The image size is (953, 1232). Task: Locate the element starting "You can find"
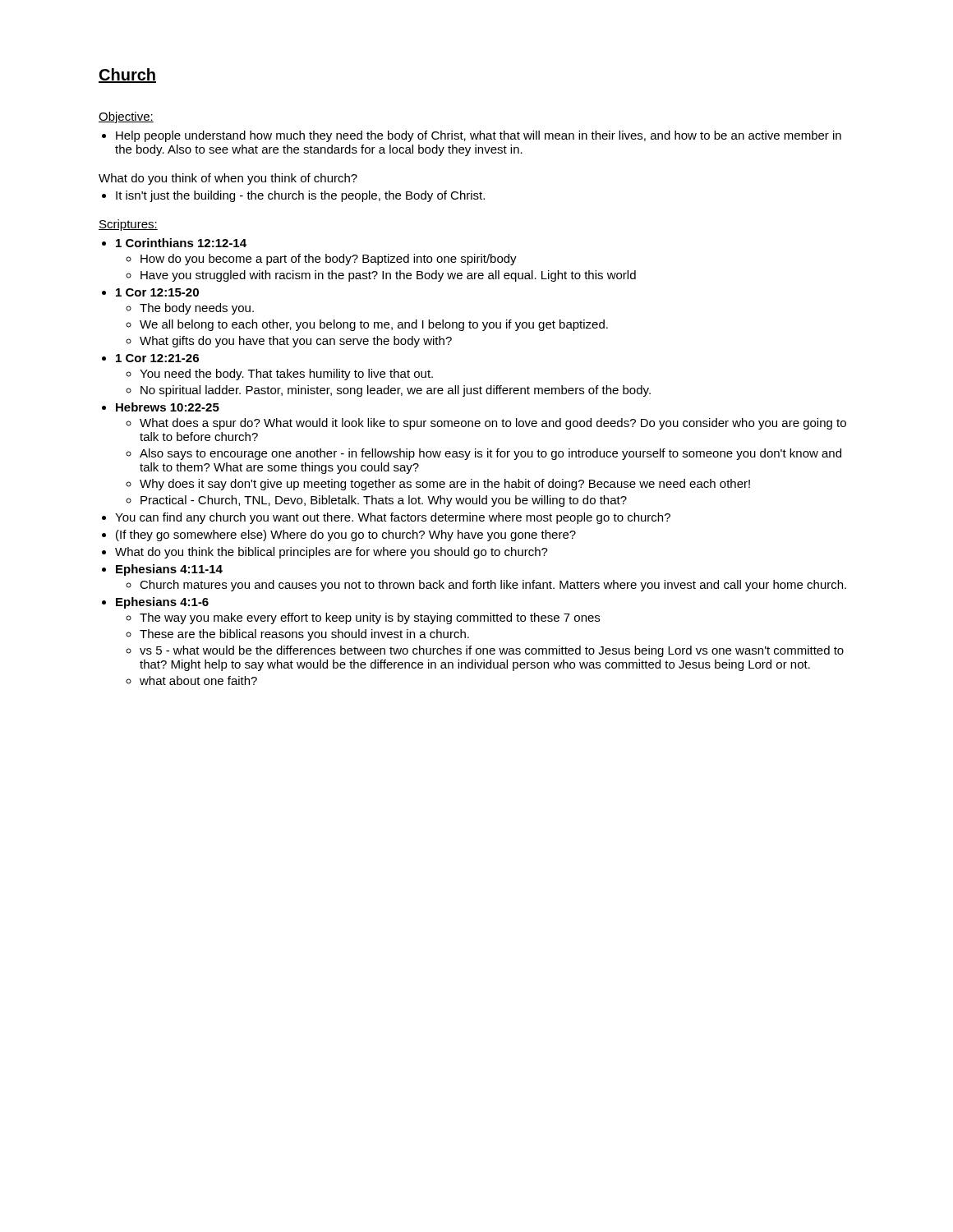tap(393, 517)
